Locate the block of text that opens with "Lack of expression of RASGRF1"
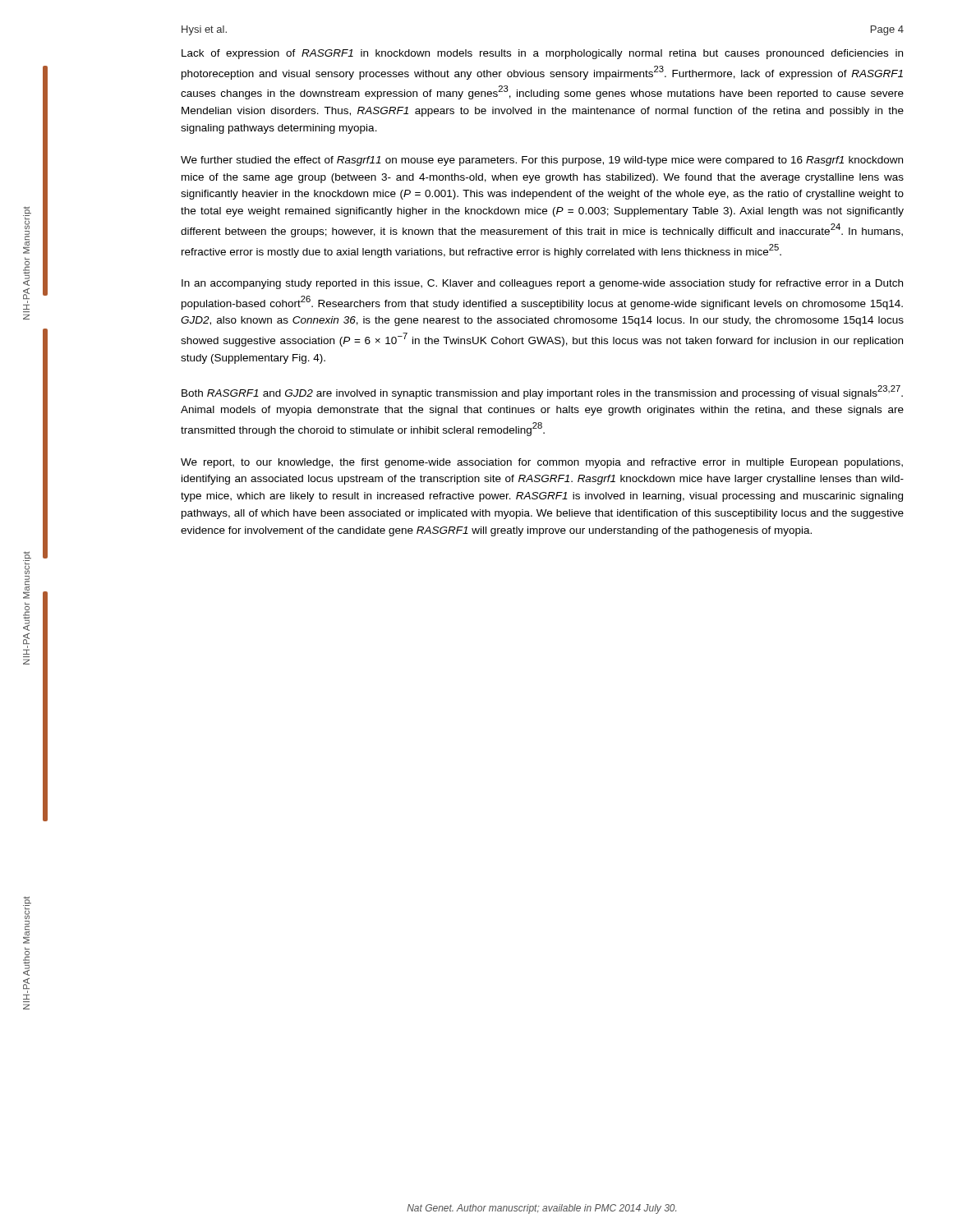The width and height of the screenshot is (953, 1232). 542,90
